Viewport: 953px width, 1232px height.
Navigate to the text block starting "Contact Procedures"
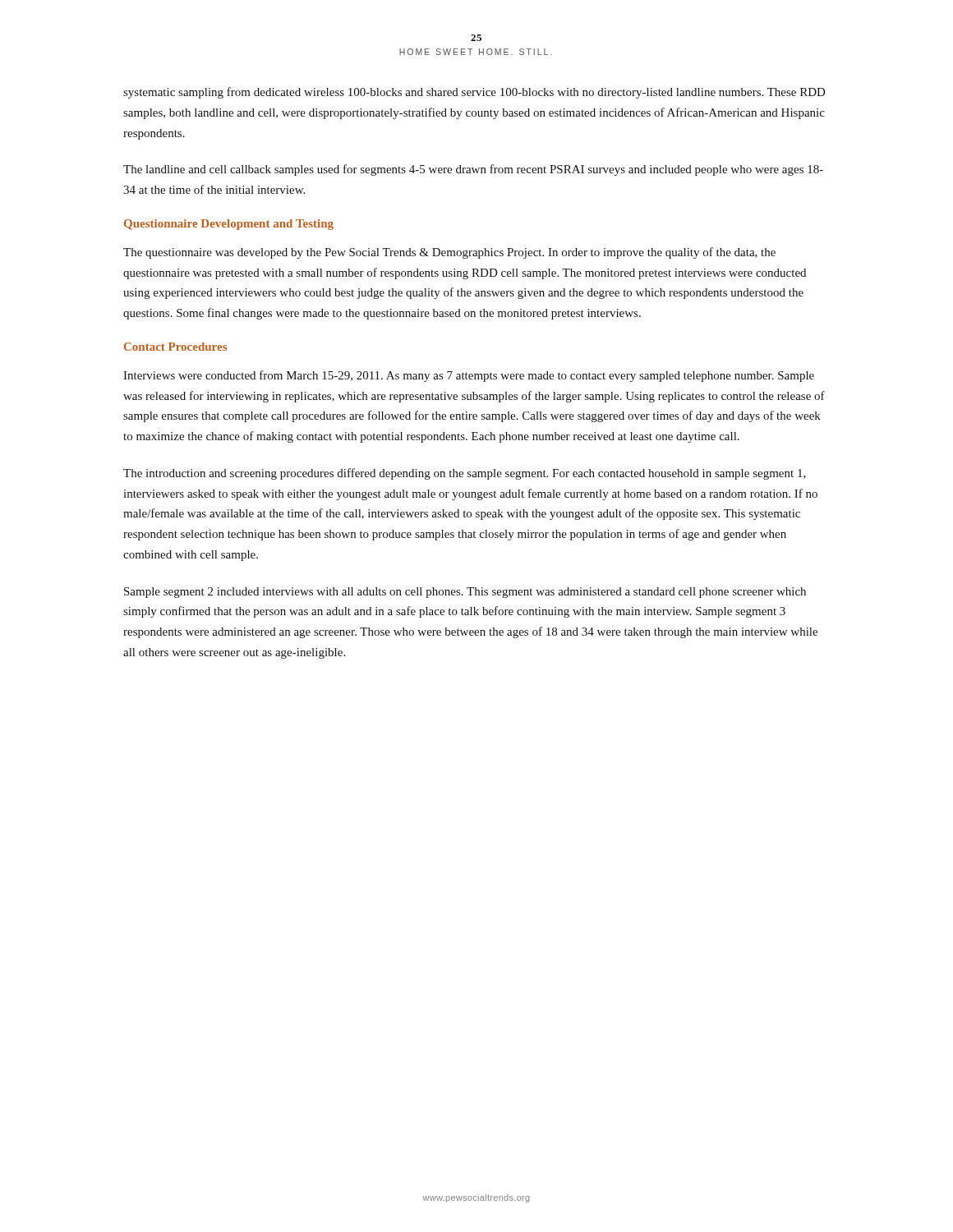175,346
